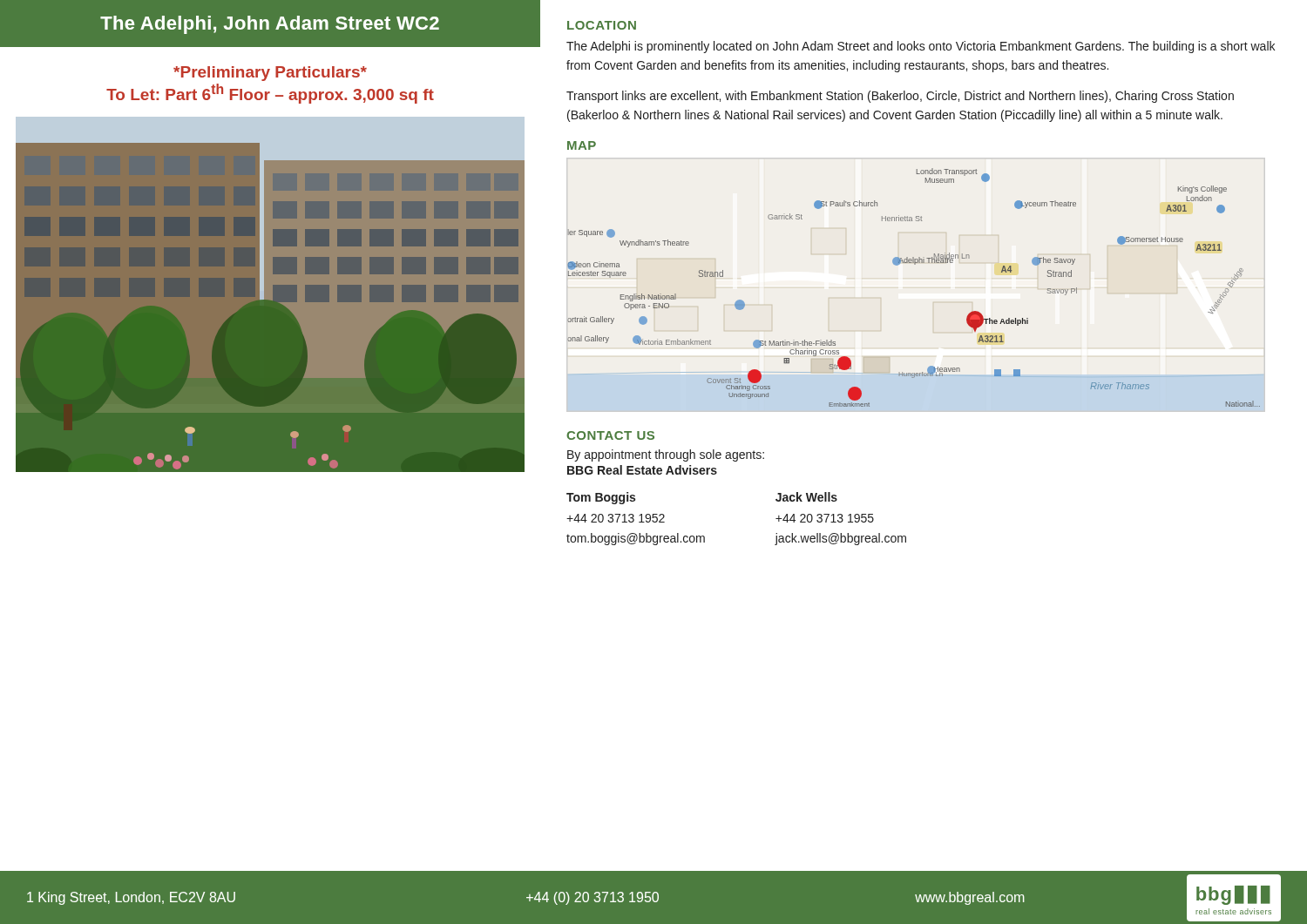Image resolution: width=1307 pixels, height=924 pixels.
Task: Click the passage that begins "The Adelphi is prominently"
Action: (x=921, y=56)
